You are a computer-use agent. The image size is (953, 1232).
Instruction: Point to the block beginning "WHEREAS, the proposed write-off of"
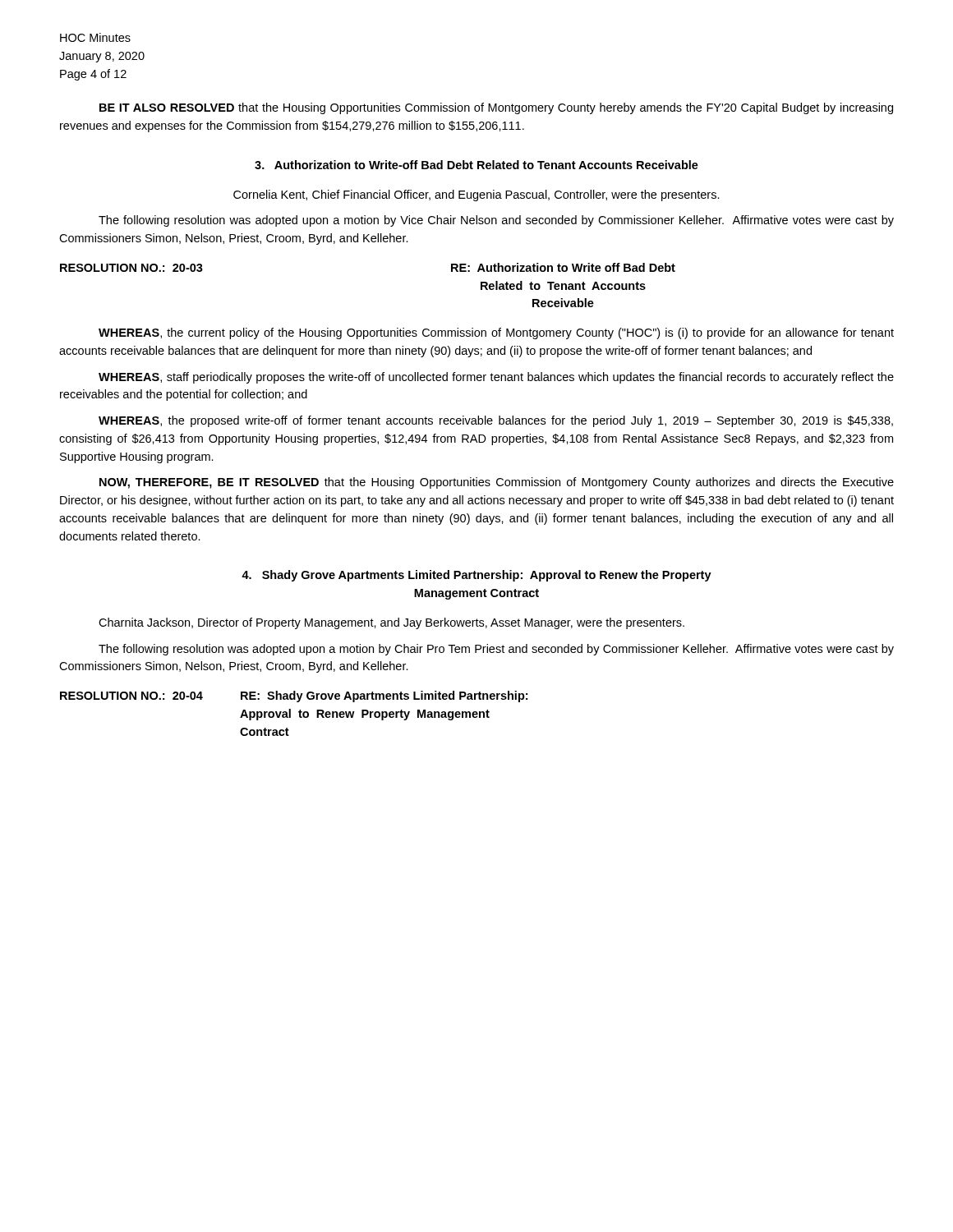(476, 438)
